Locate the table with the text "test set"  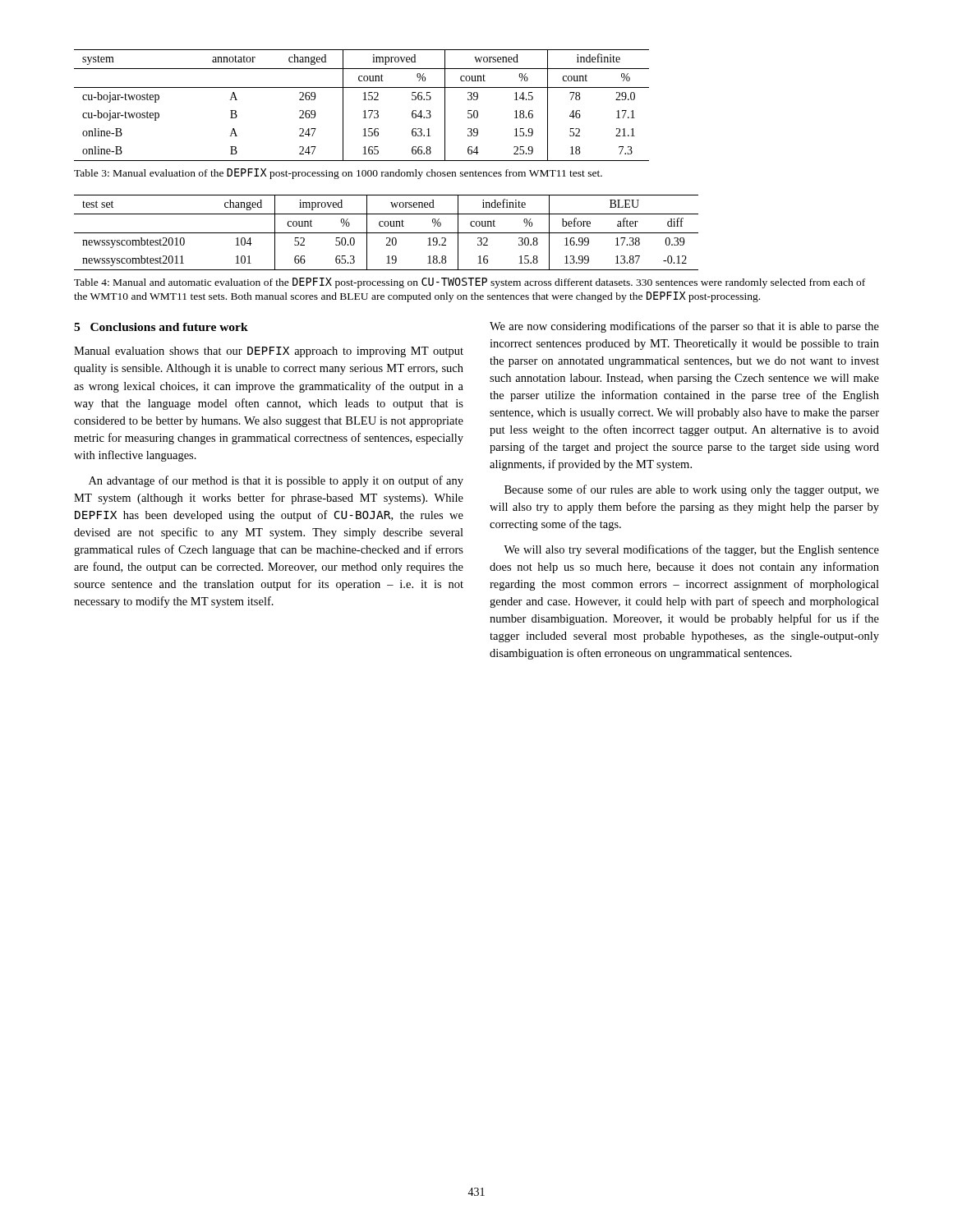(476, 232)
